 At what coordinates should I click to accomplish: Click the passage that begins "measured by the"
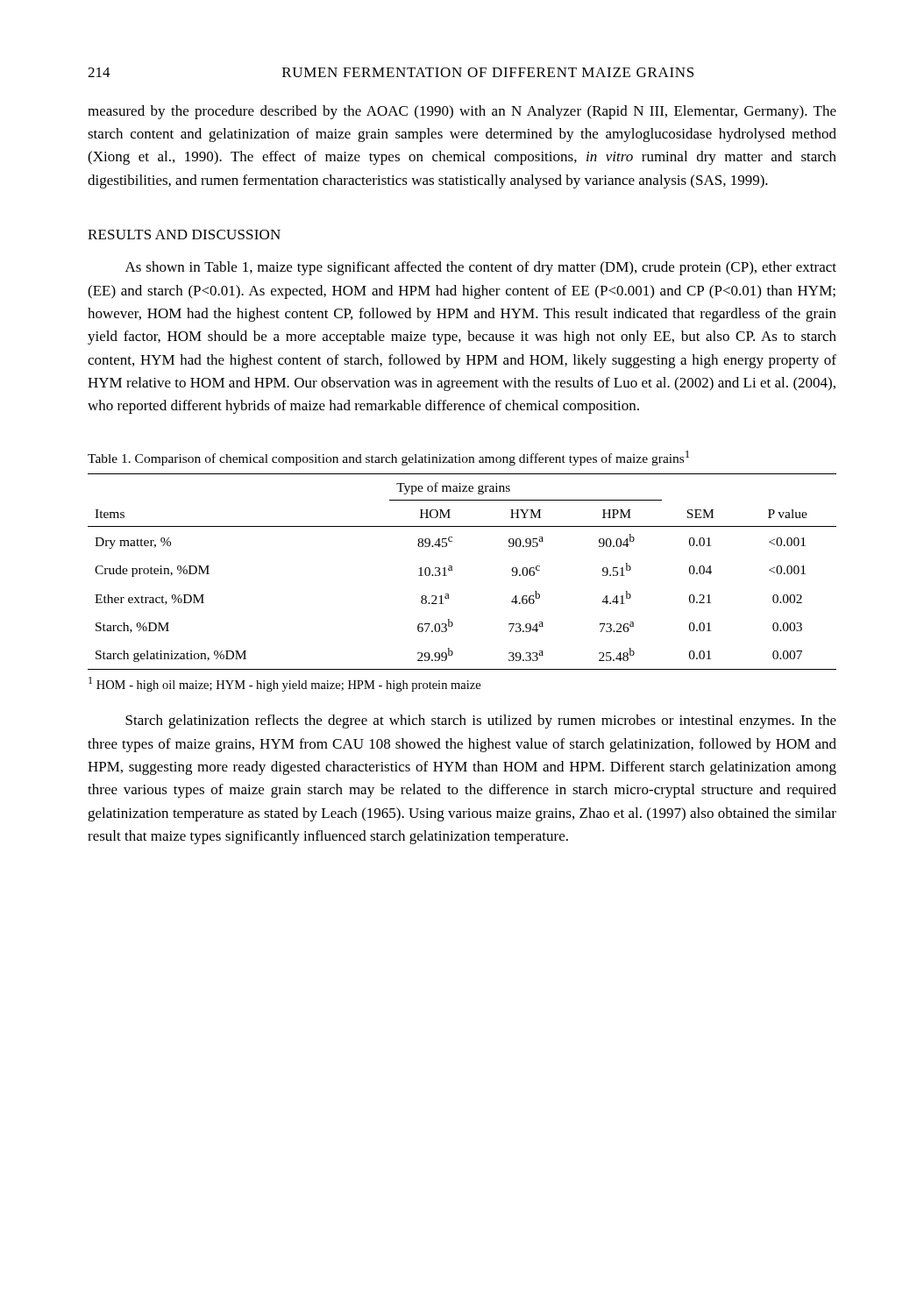coord(462,145)
